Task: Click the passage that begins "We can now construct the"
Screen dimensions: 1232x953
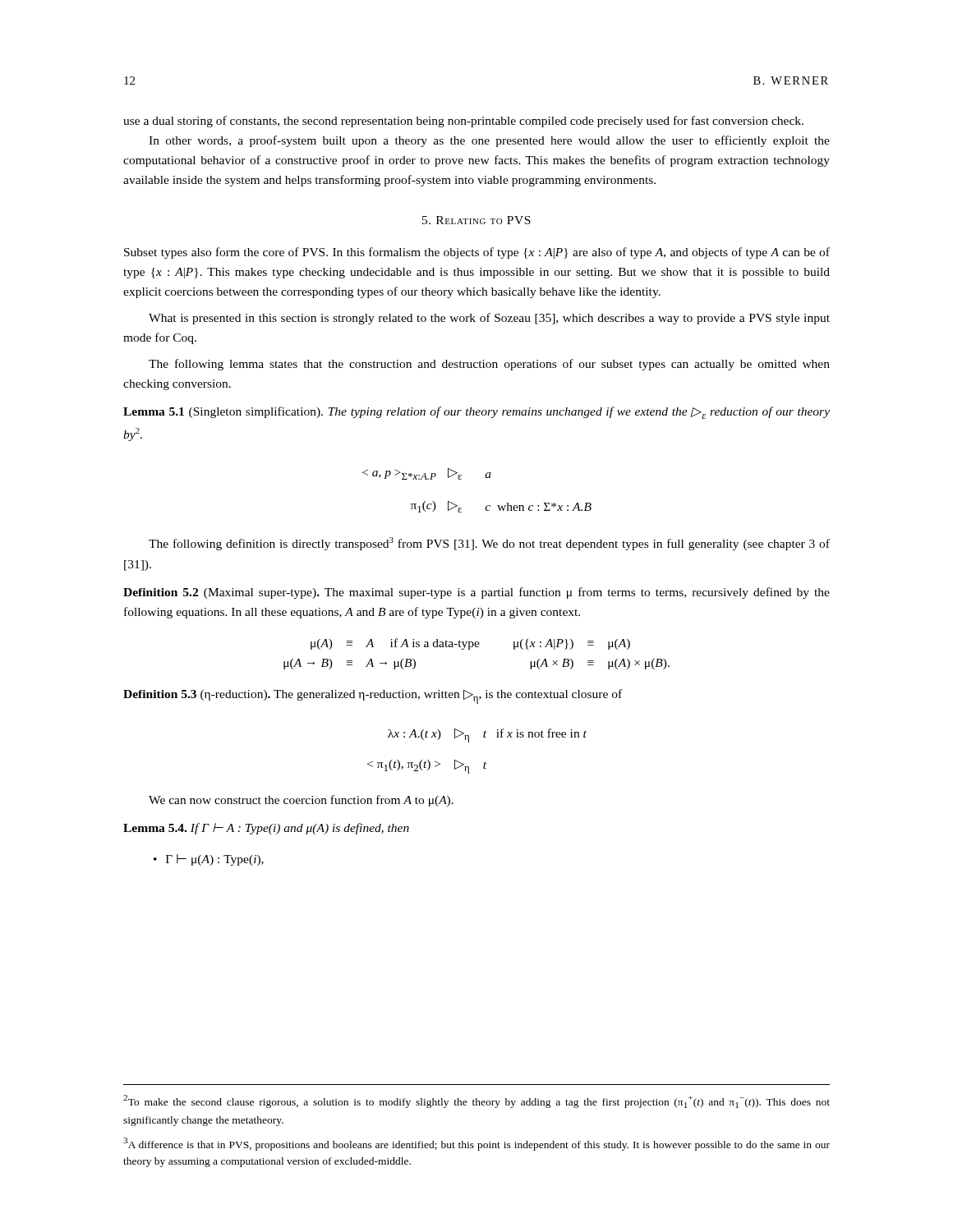Action: click(x=301, y=801)
